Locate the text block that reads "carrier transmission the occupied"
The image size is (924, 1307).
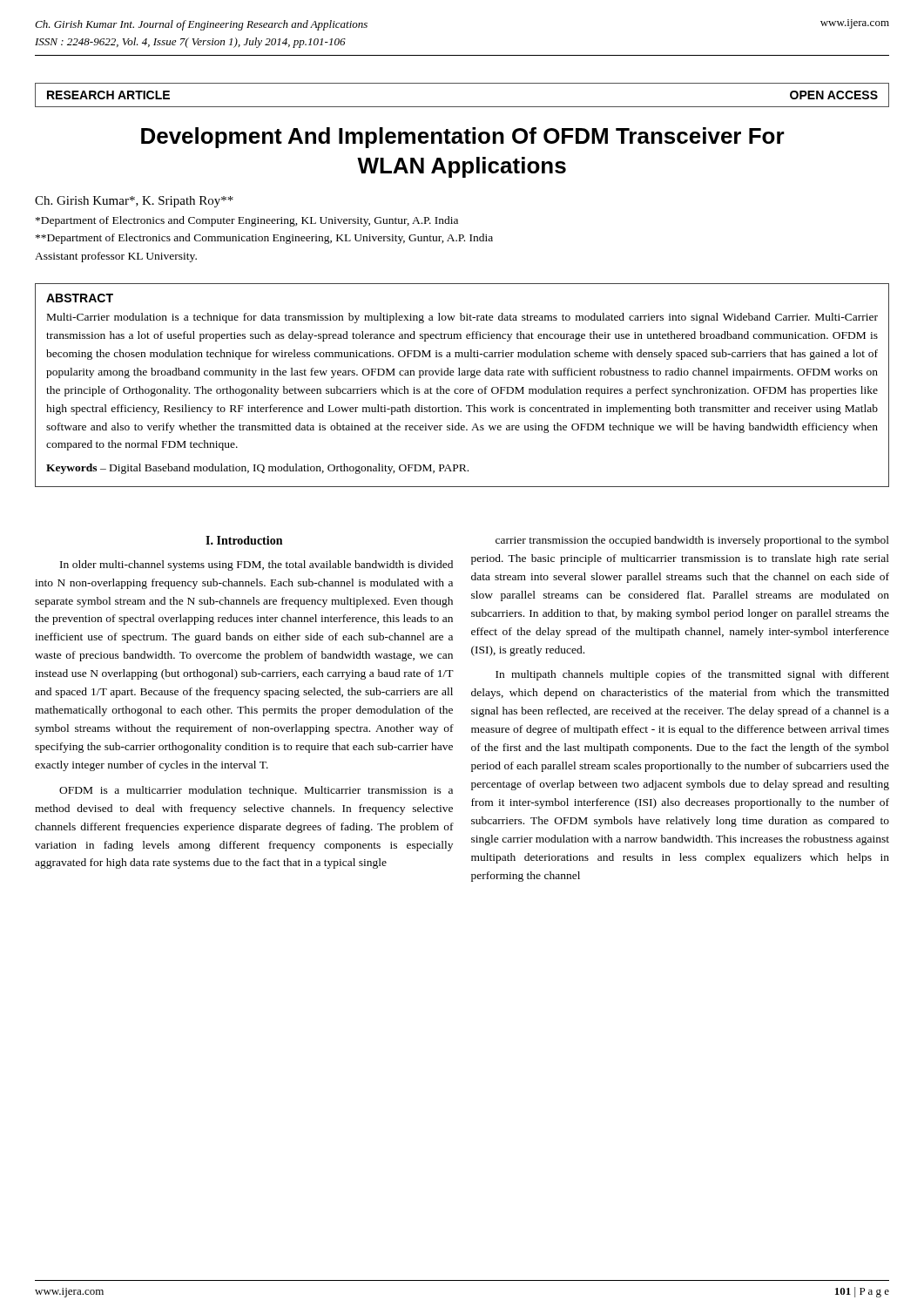tap(680, 594)
